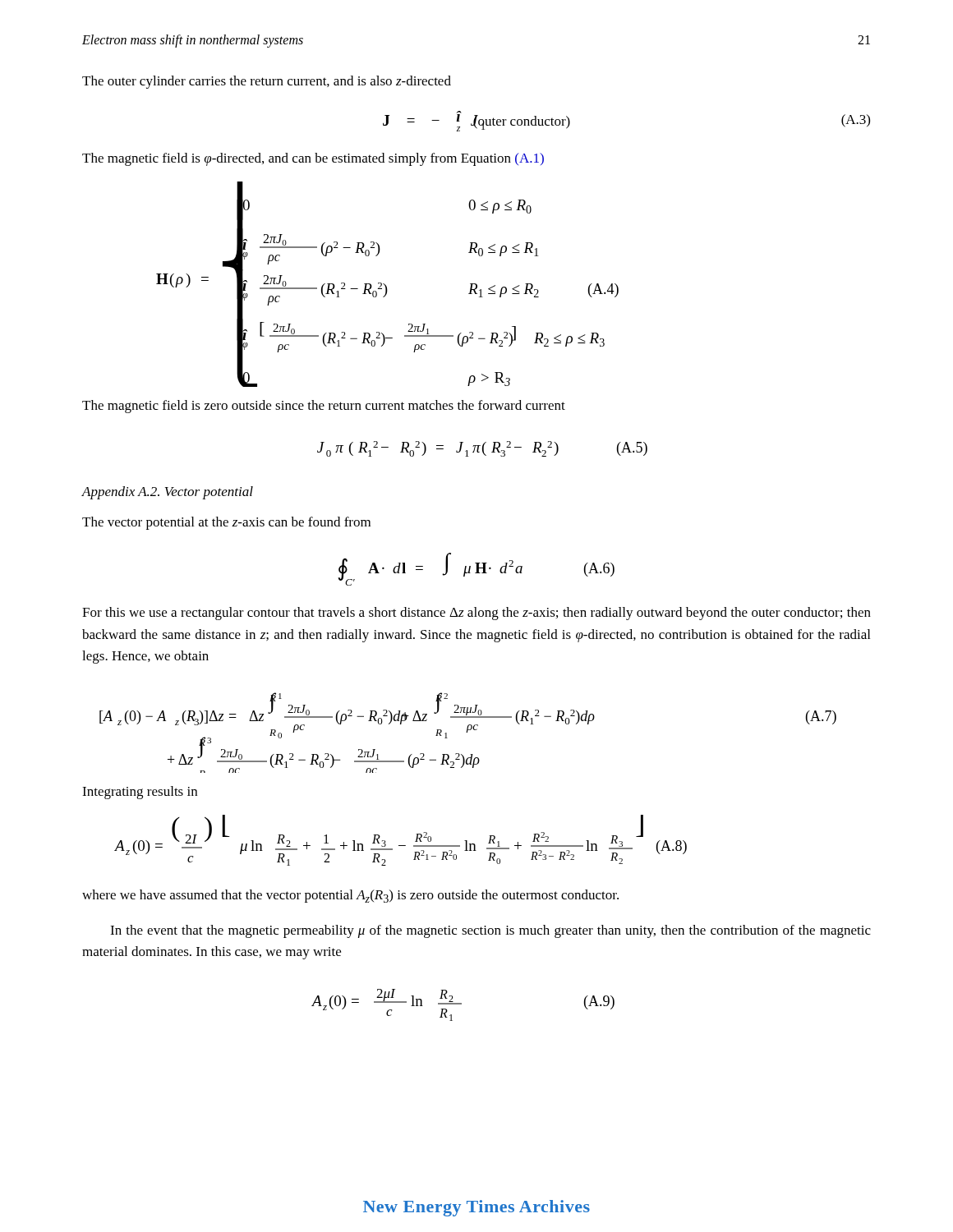The height and width of the screenshot is (1232, 953).
Task: Click the passage that begins "where we have assumed that the"
Action: click(476, 896)
